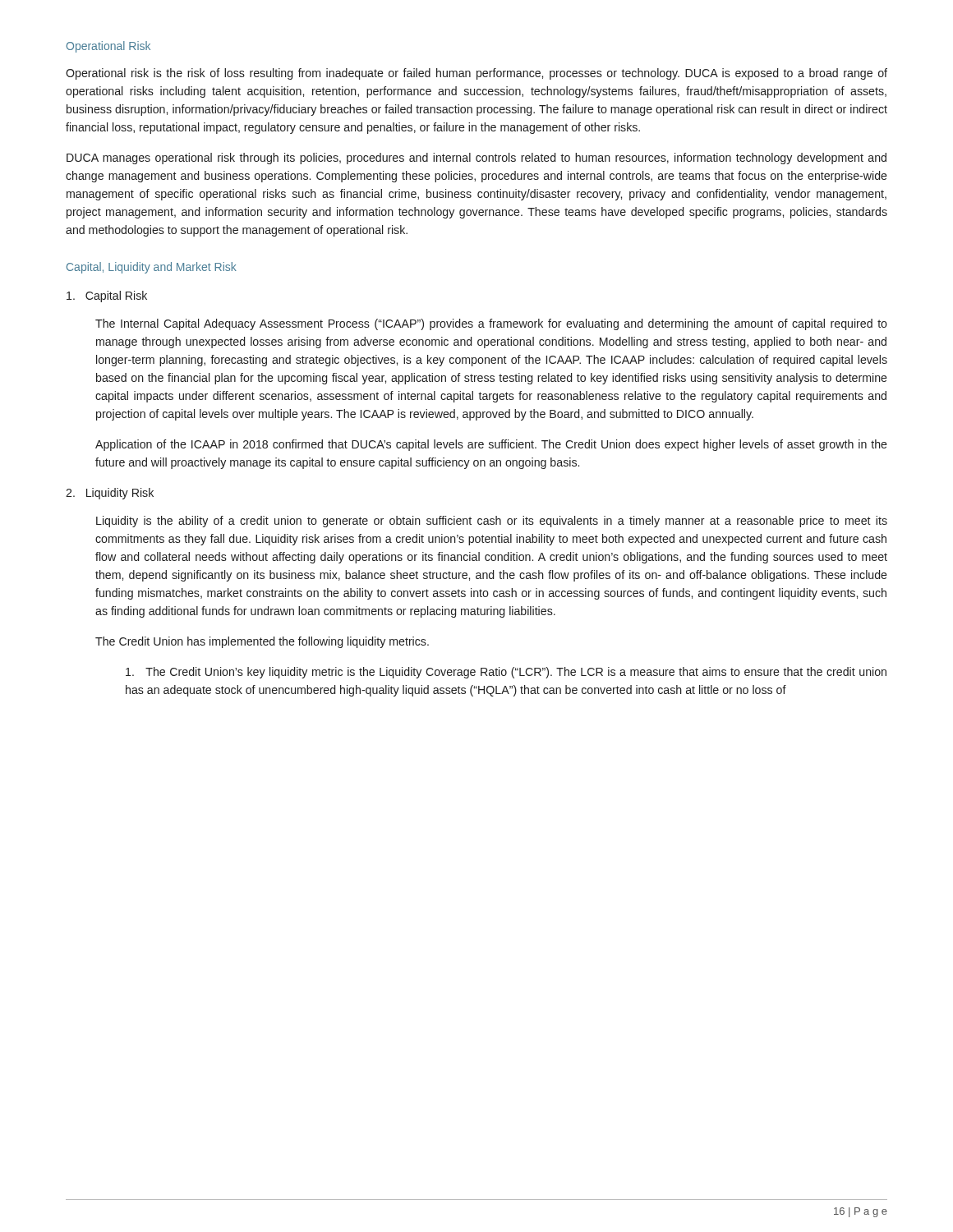The height and width of the screenshot is (1232, 953).
Task: Find "Operational Risk" on this page
Action: [x=108, y=46]
